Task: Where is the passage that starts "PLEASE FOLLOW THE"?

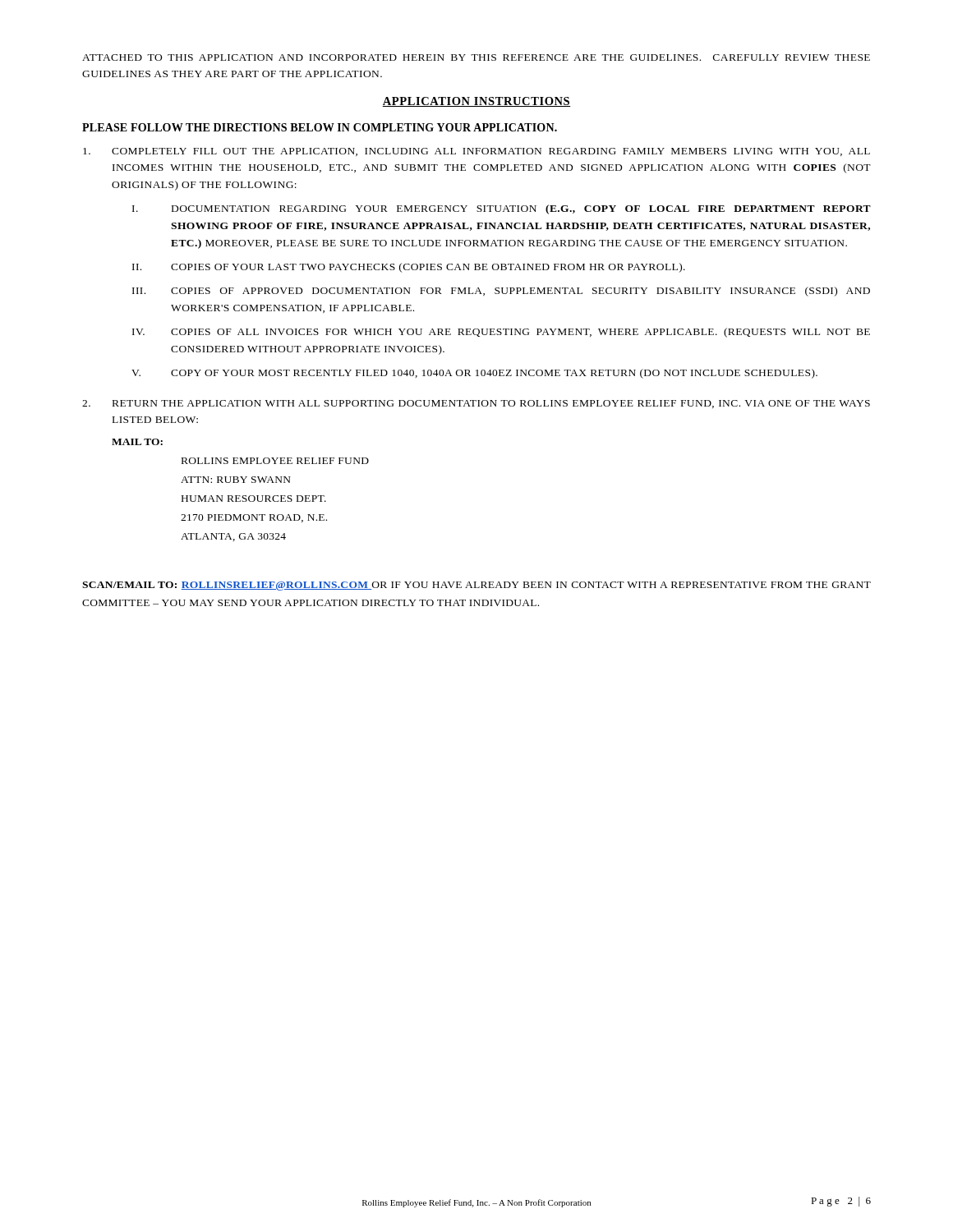Action: coord(320,127)
